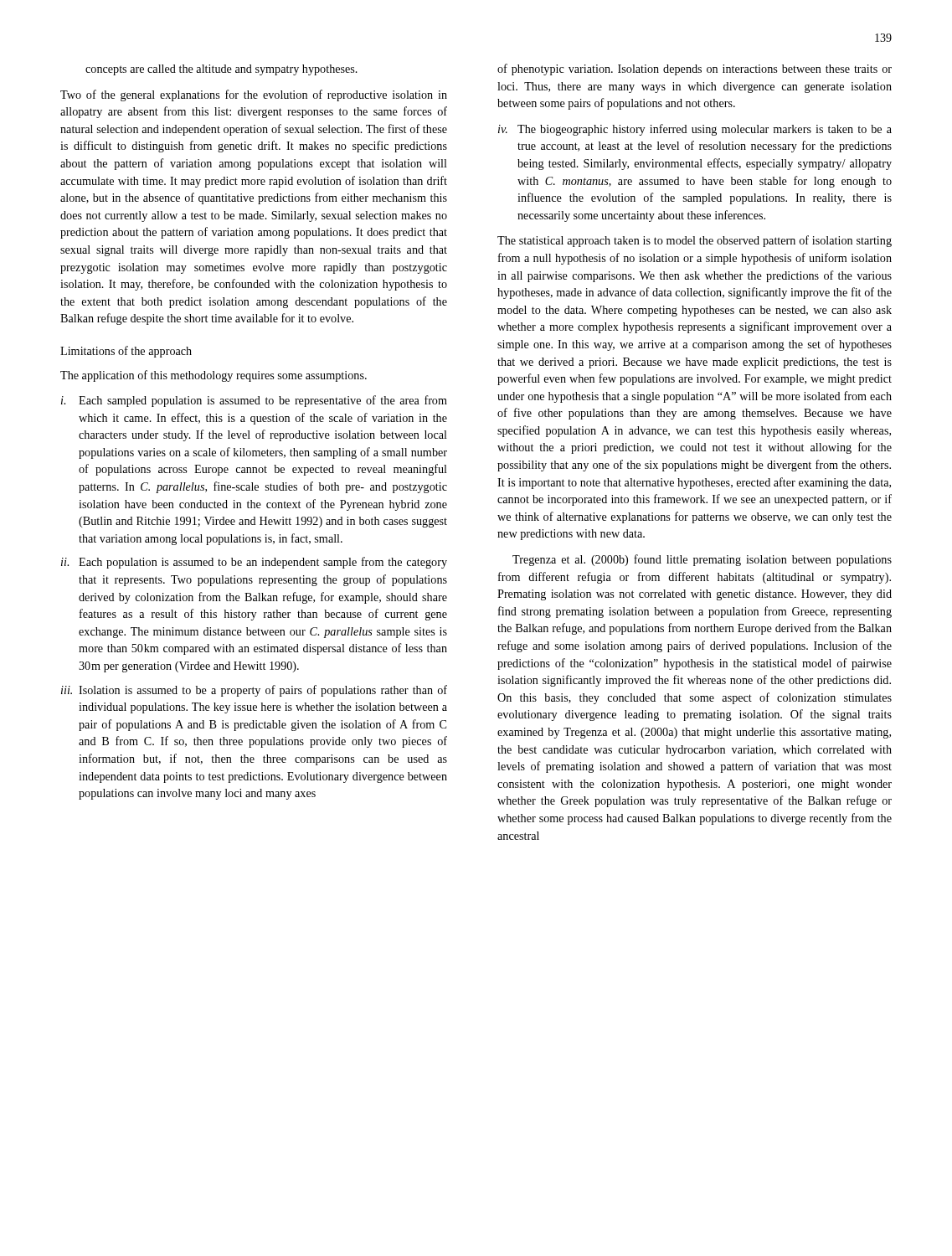The image size is (952, 1256).
Task: Point to the block beginning "i. Each sampled population is assumed"
Action: pos(254,470)
